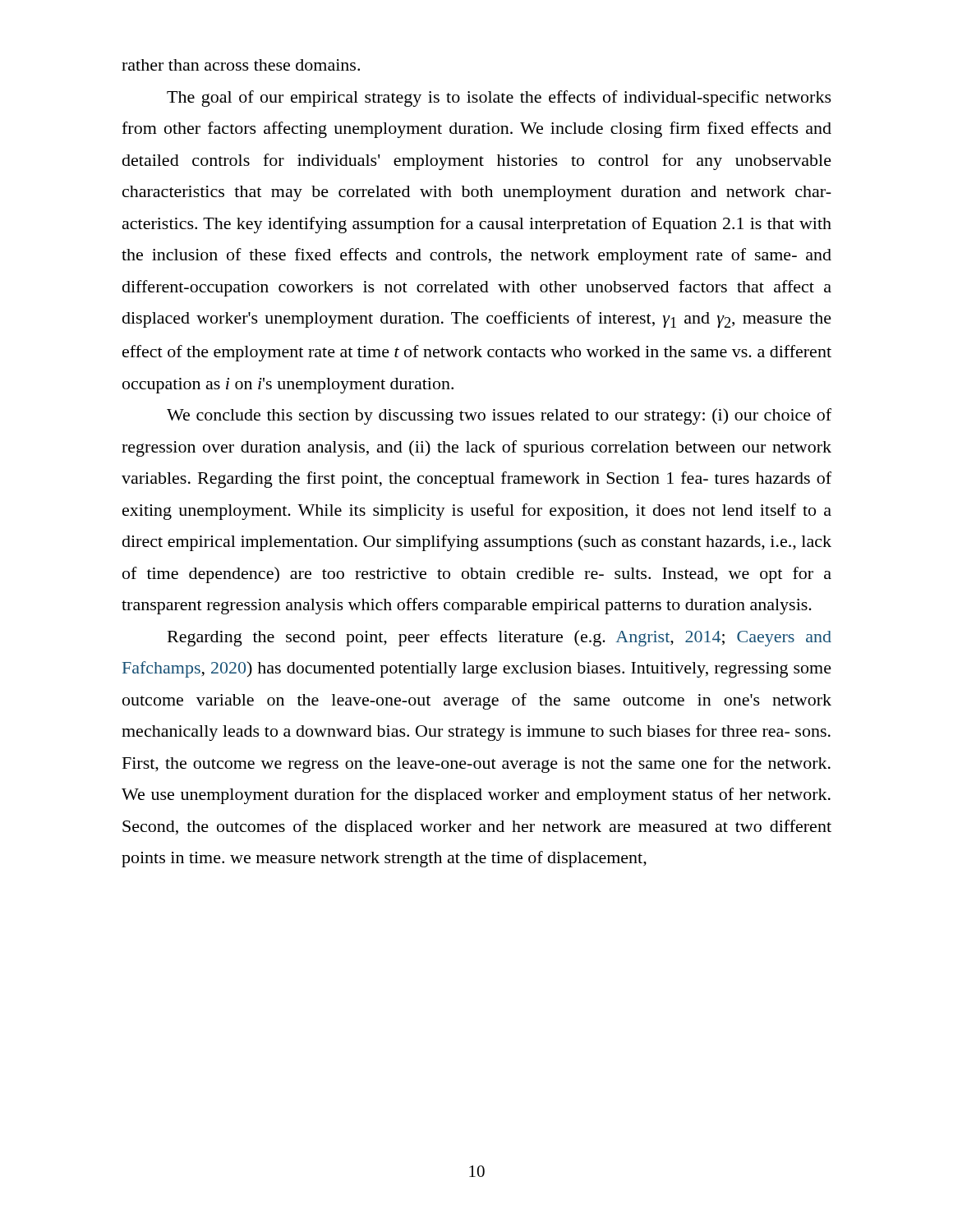953x1232 pixels.
Task: Select the region starting "We conclude this section by discussing two issues"
Action: click(476, 510)
